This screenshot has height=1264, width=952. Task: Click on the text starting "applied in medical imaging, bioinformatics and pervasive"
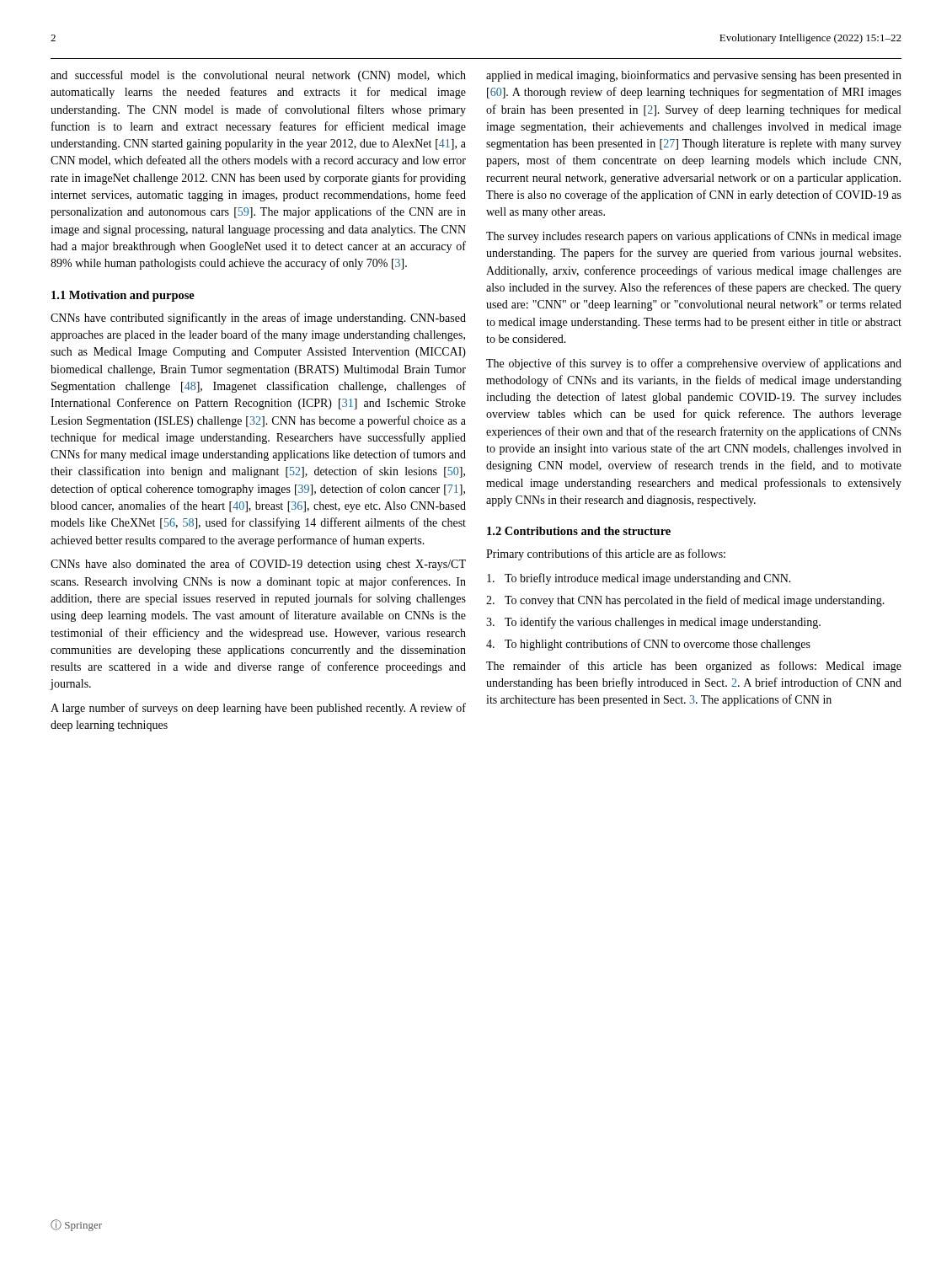click(694, 288)
